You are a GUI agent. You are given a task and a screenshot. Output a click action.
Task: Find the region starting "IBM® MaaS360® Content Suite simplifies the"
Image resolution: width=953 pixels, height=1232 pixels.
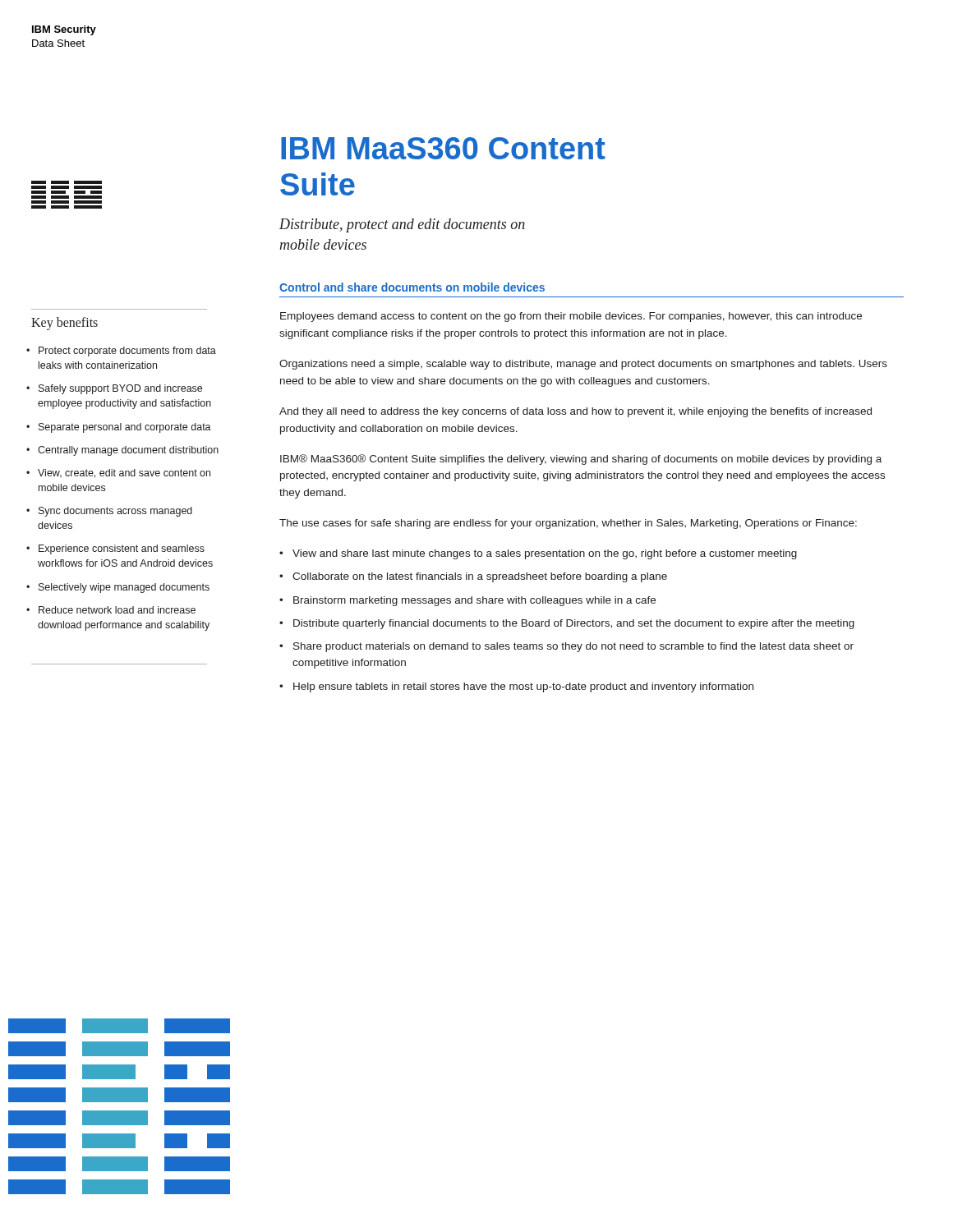click(x=582, y=475)
